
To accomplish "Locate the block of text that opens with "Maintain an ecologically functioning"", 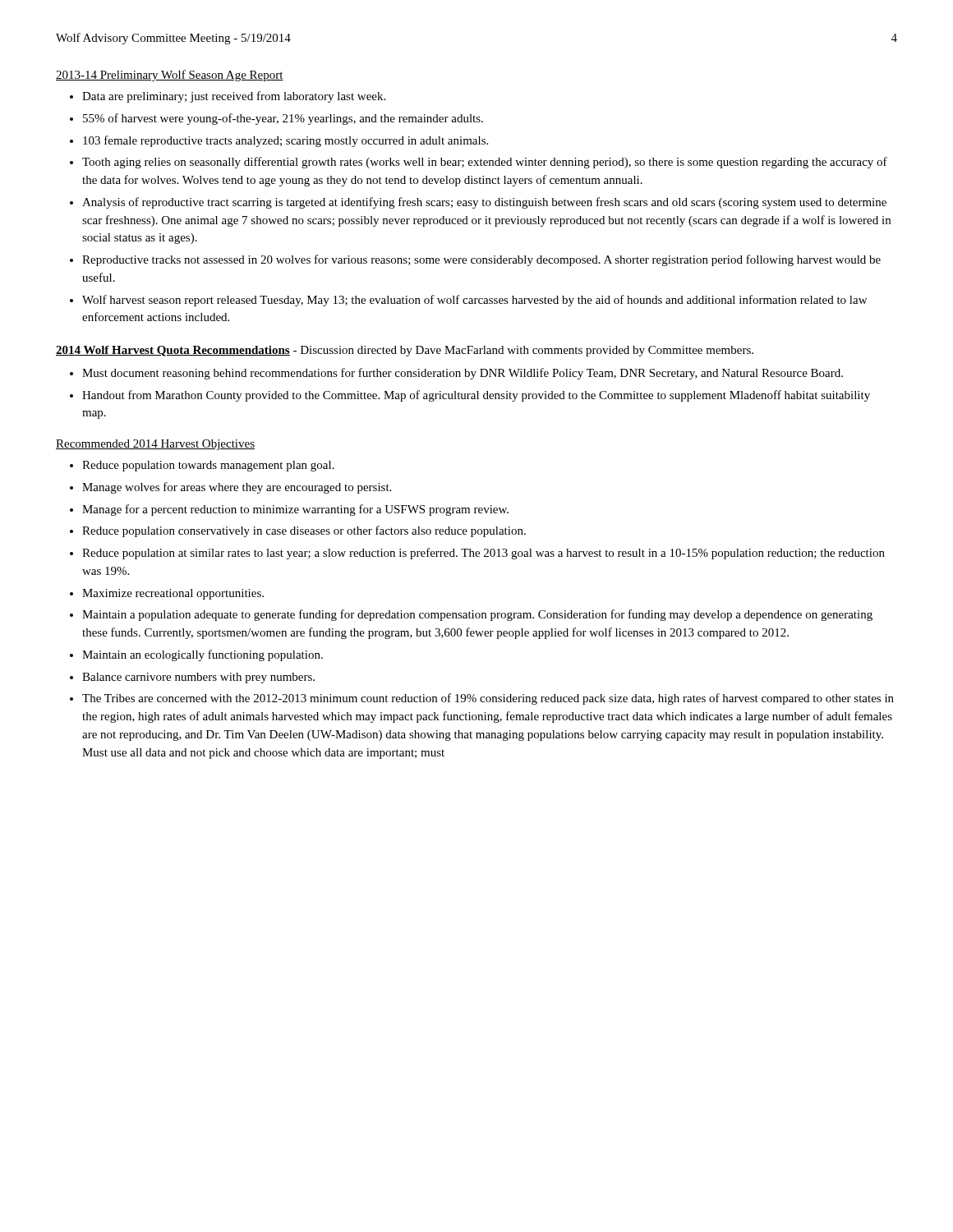I will click(x=203, y=654).
